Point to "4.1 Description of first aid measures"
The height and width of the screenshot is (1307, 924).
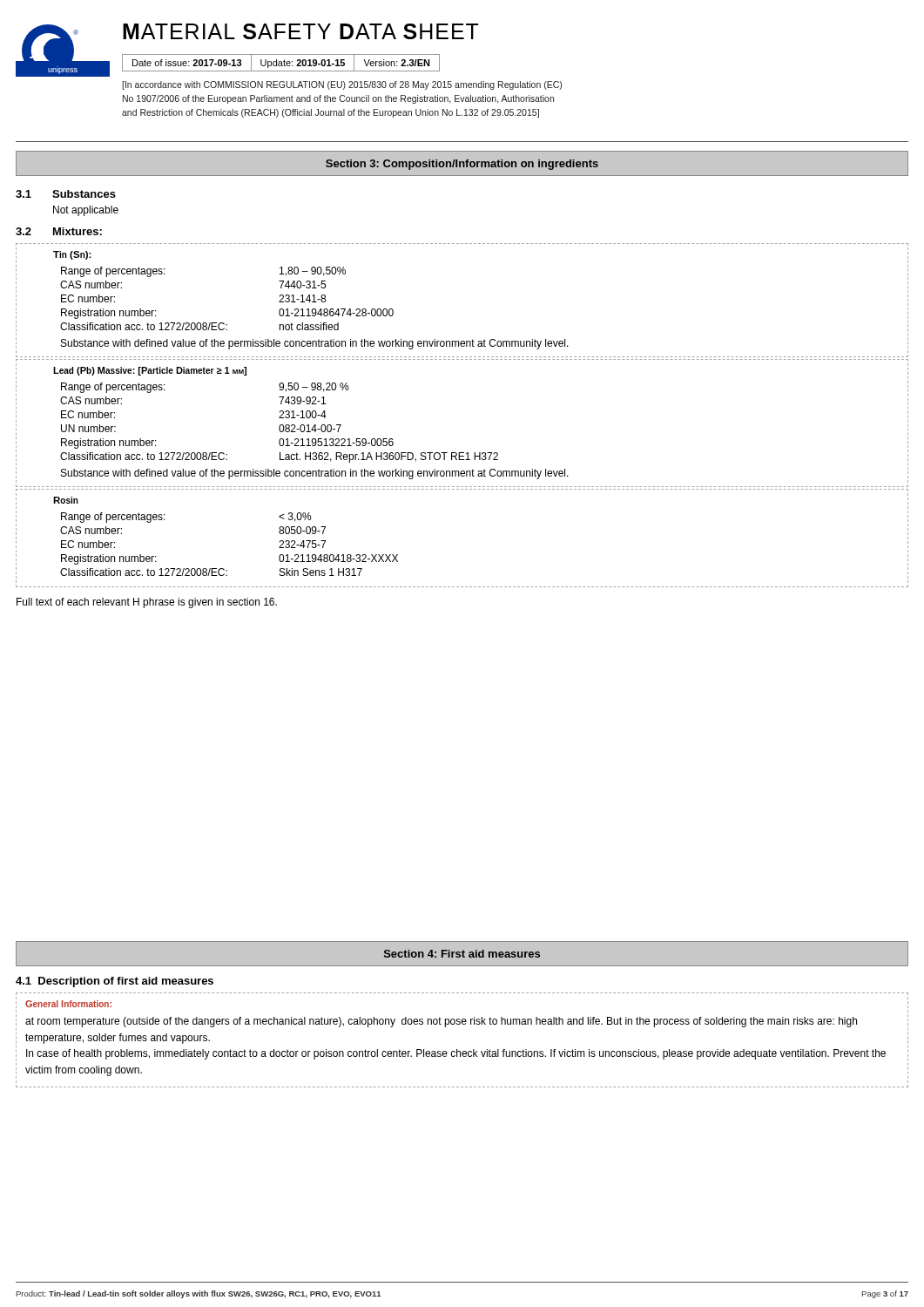(115, 981)
